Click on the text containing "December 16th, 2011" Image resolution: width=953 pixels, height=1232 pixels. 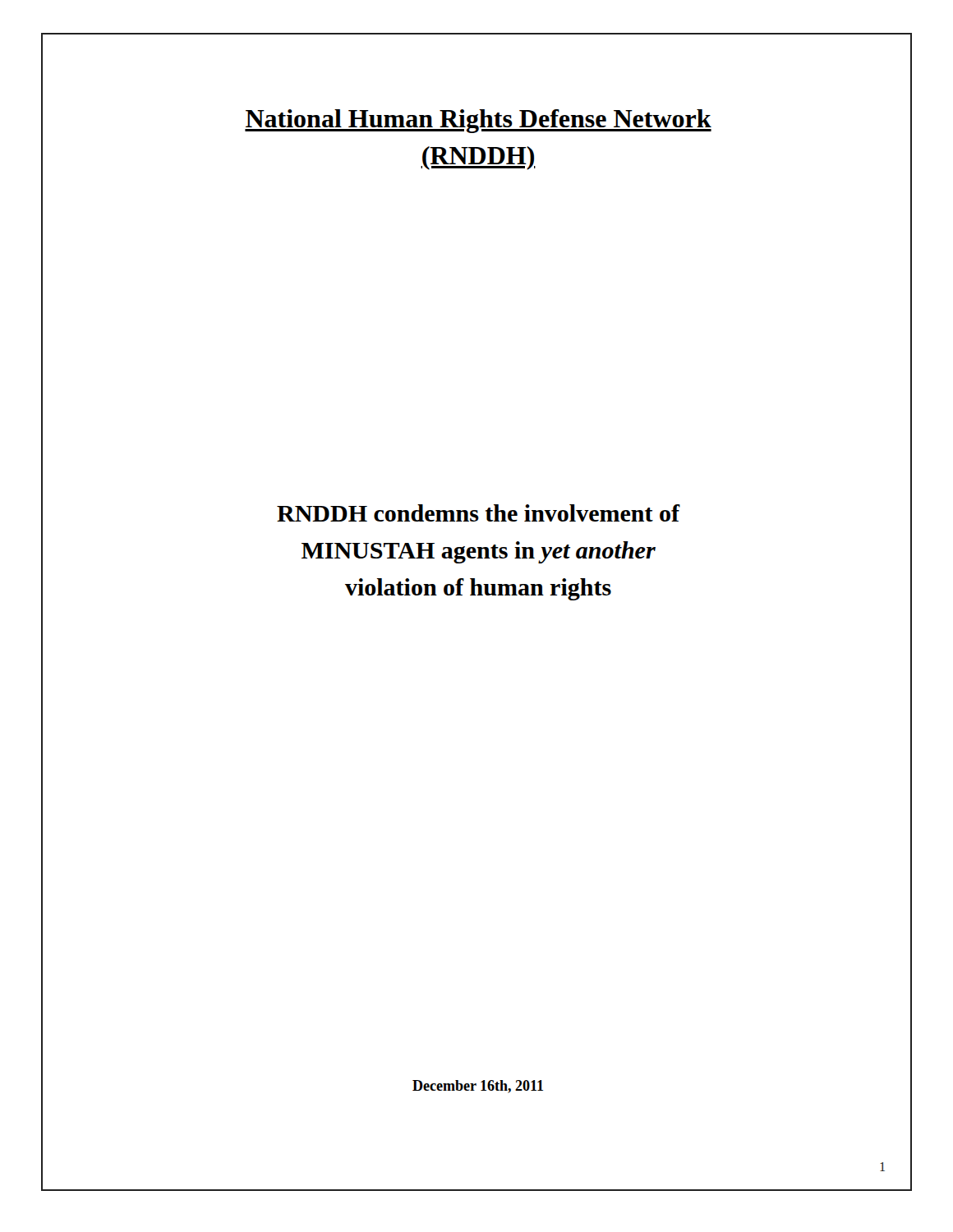tap(478, 1086)
